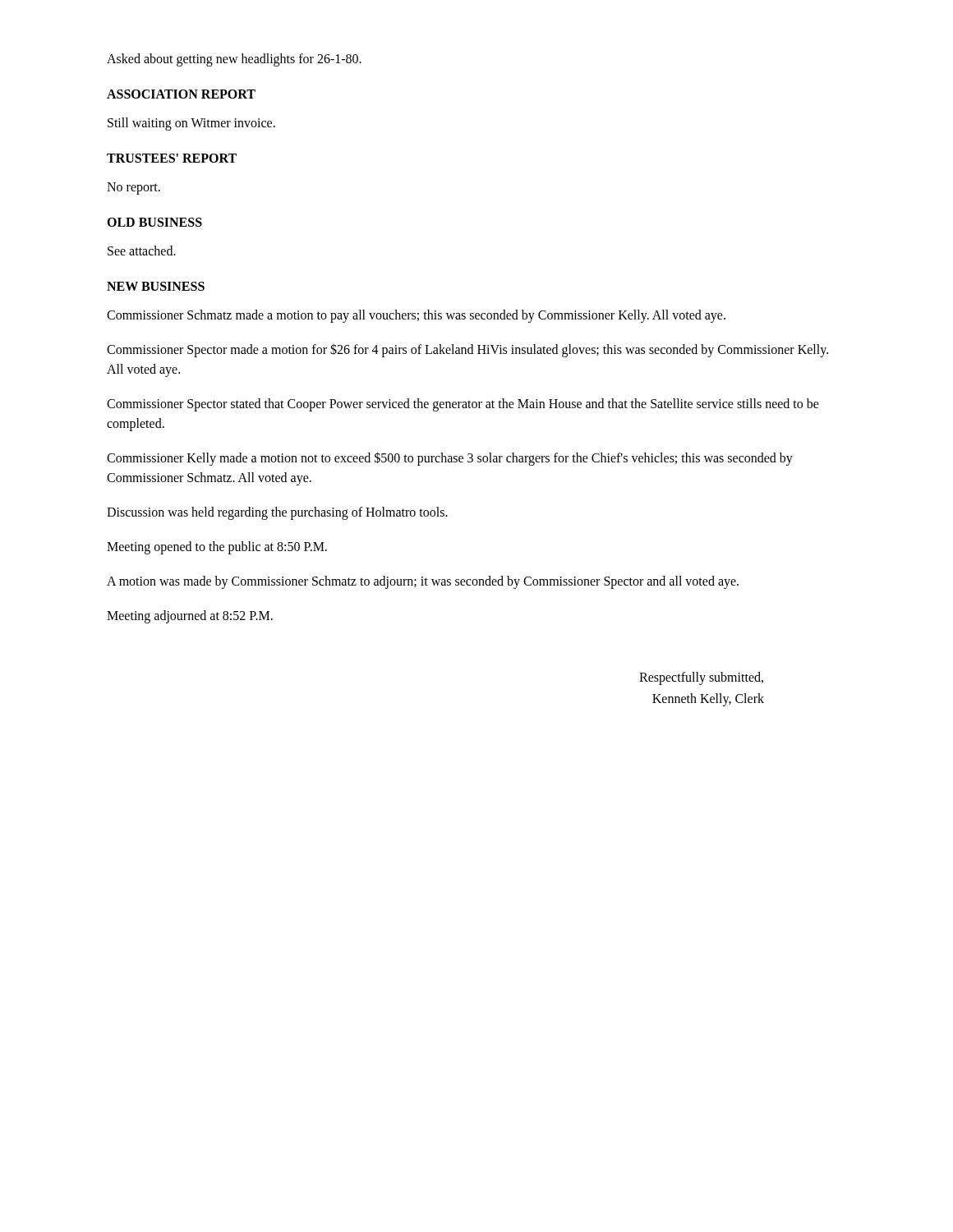Screen dimensions: 1232x953
Task: Locate the block of text that opens with "A motion was made by Commissioner Schmatz to"
Action: click(423, 581)
